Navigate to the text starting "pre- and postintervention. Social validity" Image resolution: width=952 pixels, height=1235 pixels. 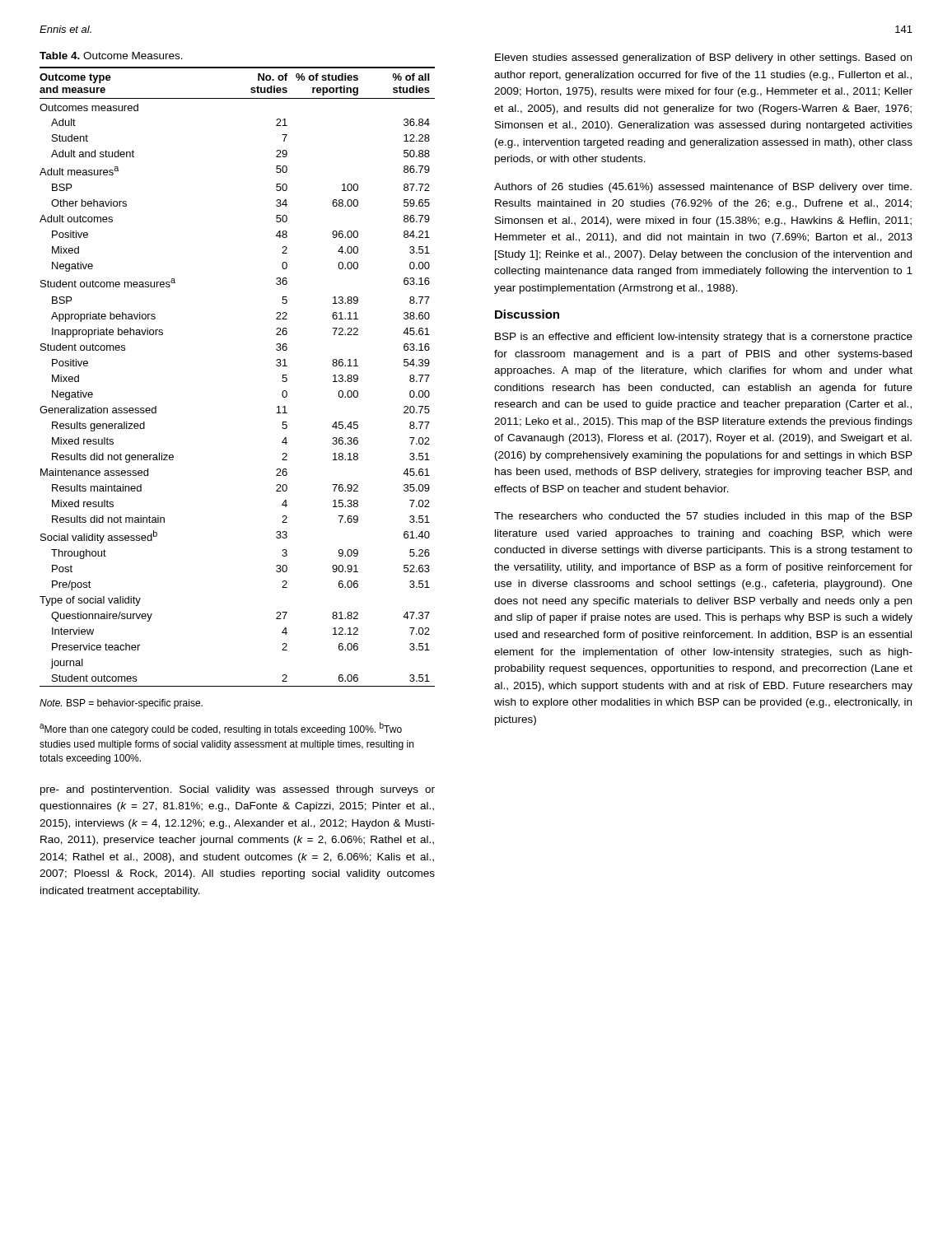coord(237,839)
